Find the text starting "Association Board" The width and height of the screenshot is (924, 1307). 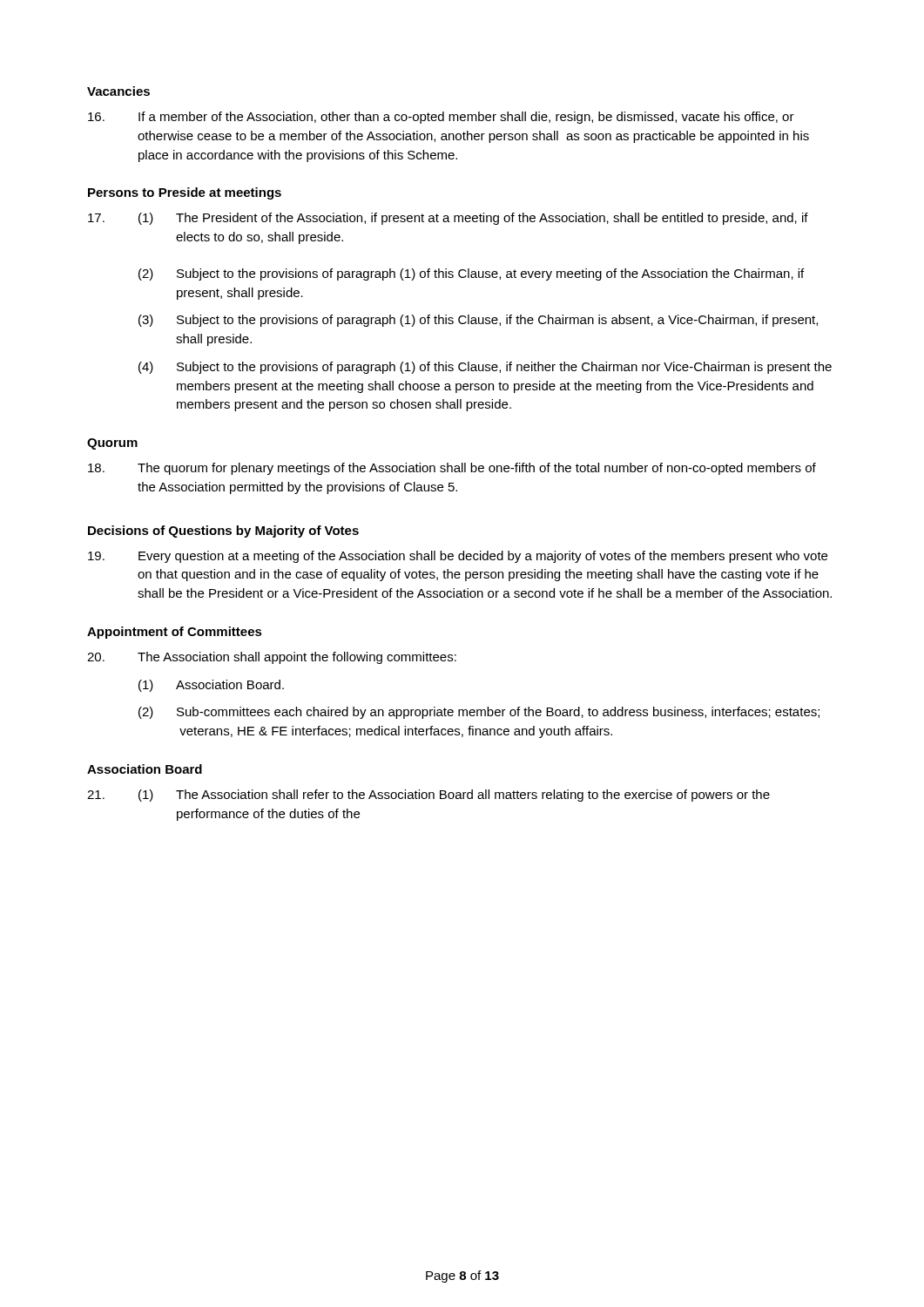click(145, 769)
